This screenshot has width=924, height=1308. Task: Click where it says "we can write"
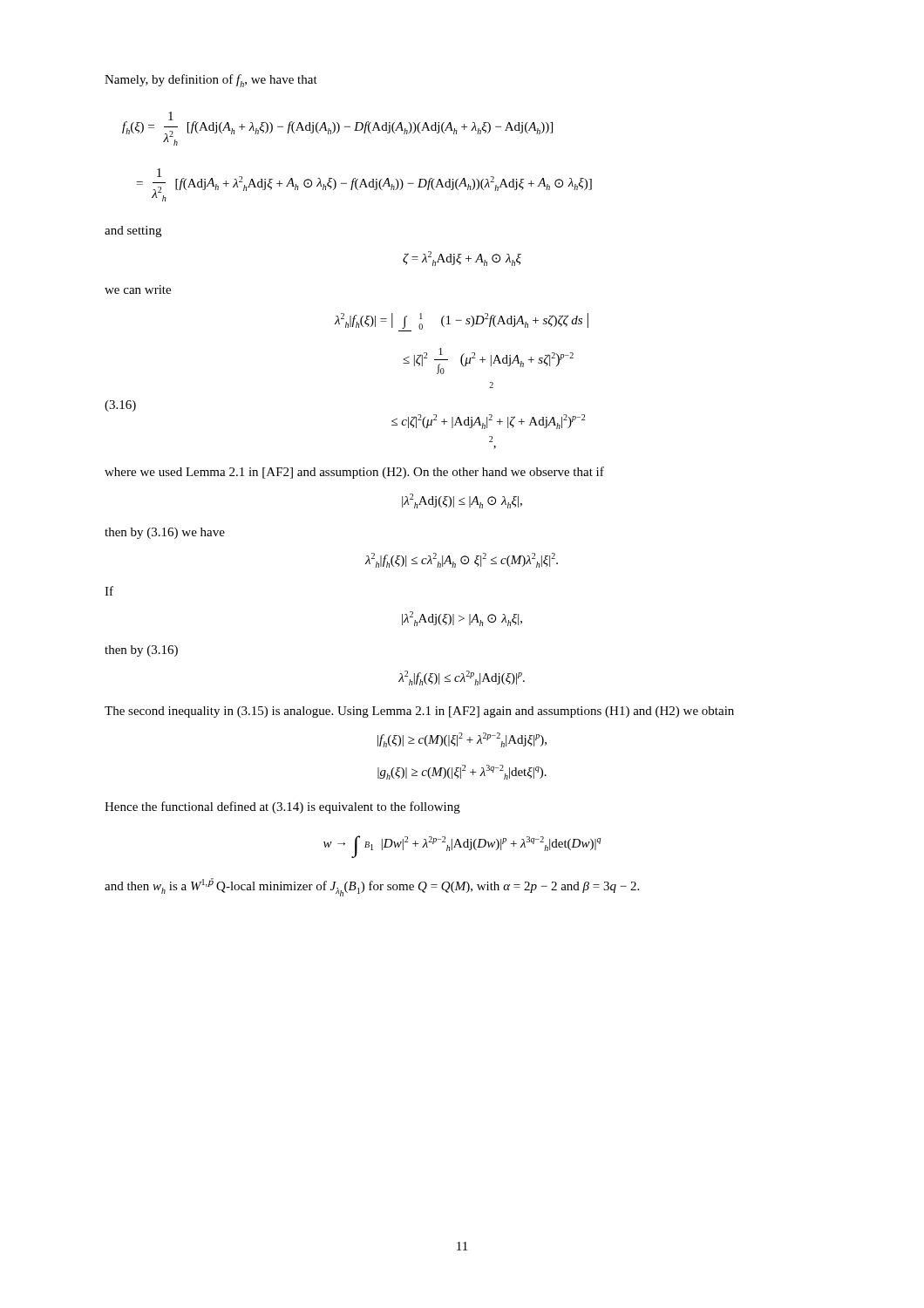click(138, 289)
